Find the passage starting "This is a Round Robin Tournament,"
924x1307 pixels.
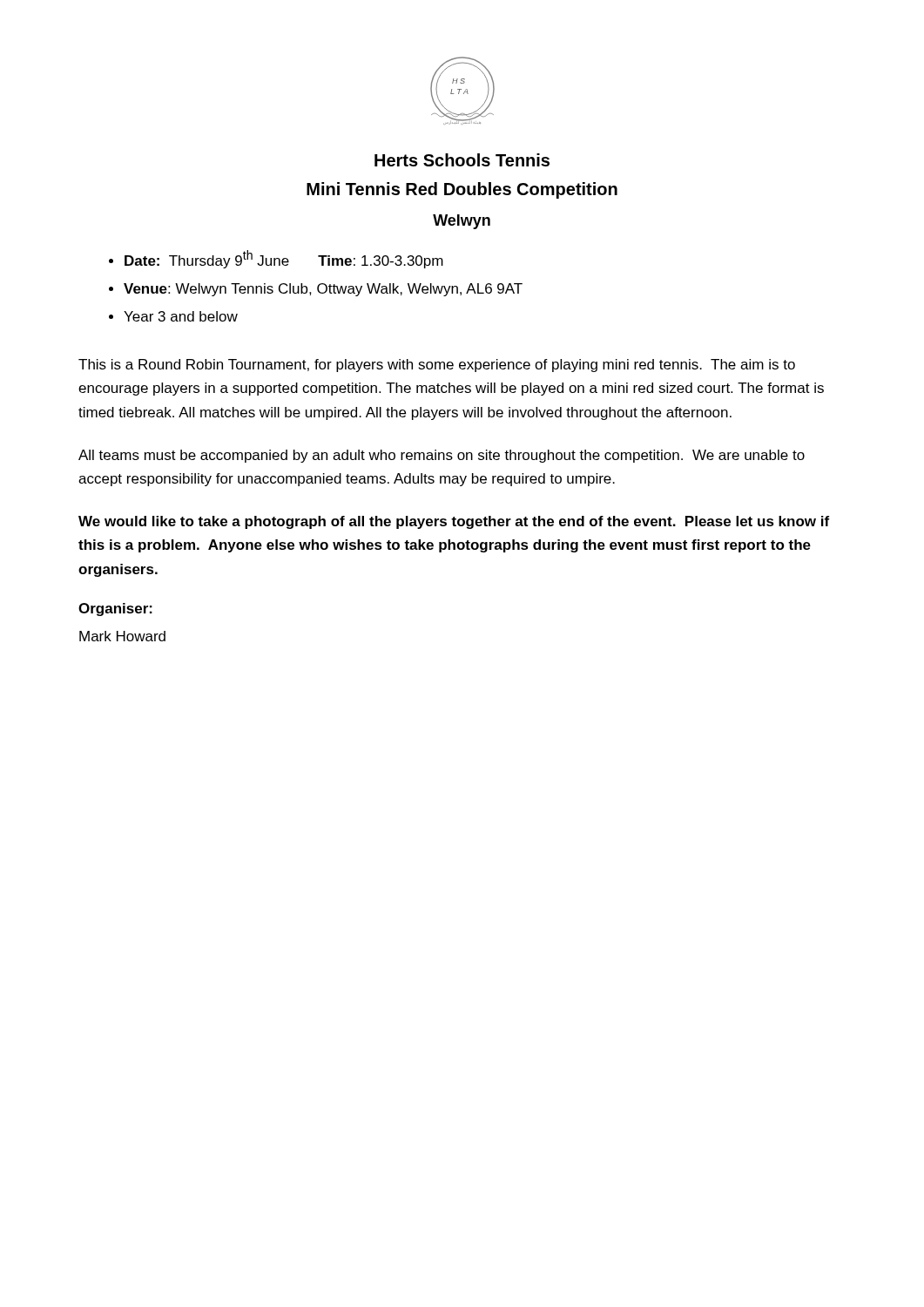451,389
